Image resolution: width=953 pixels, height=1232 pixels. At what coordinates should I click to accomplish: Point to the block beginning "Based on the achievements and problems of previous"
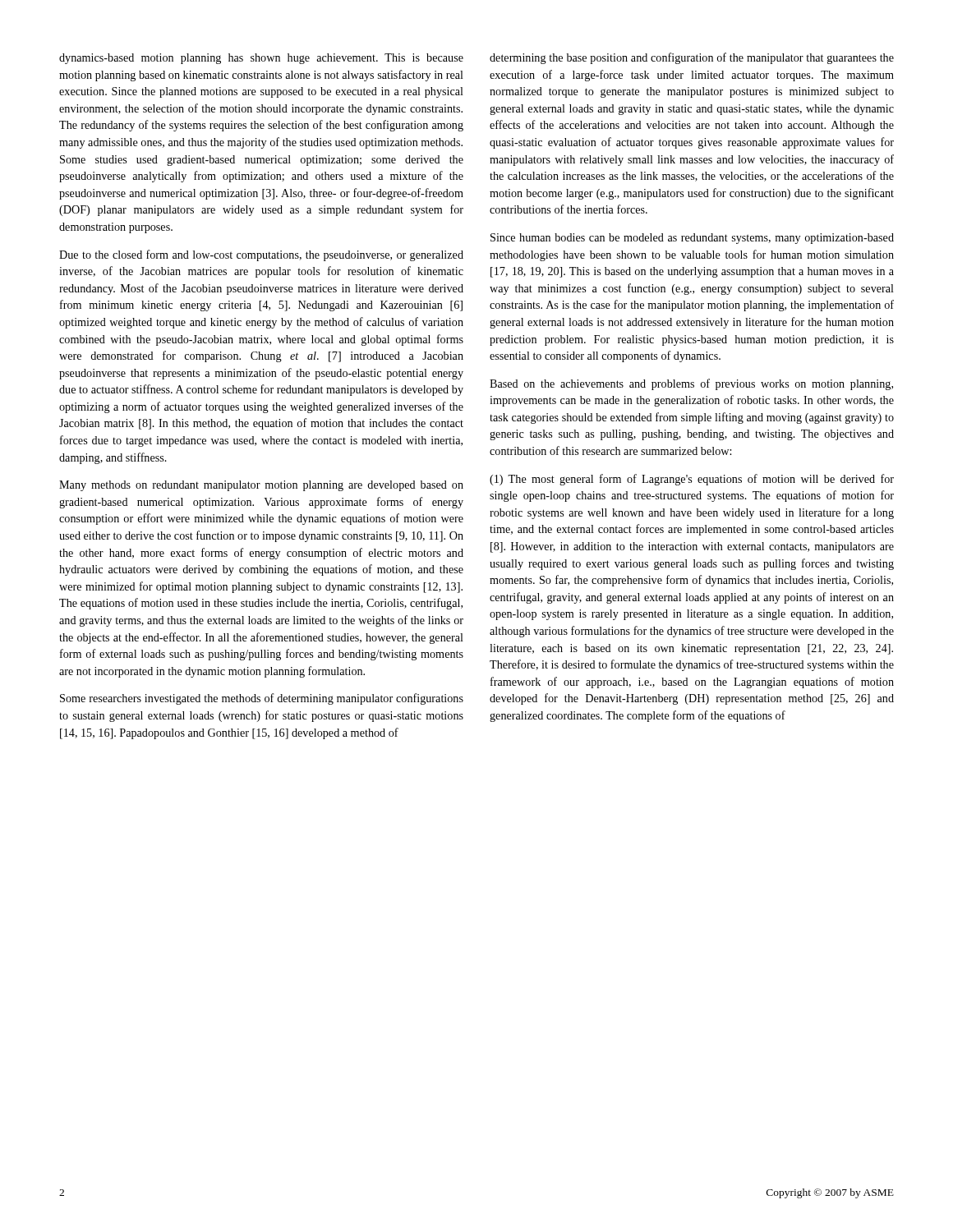click(692, 417)
